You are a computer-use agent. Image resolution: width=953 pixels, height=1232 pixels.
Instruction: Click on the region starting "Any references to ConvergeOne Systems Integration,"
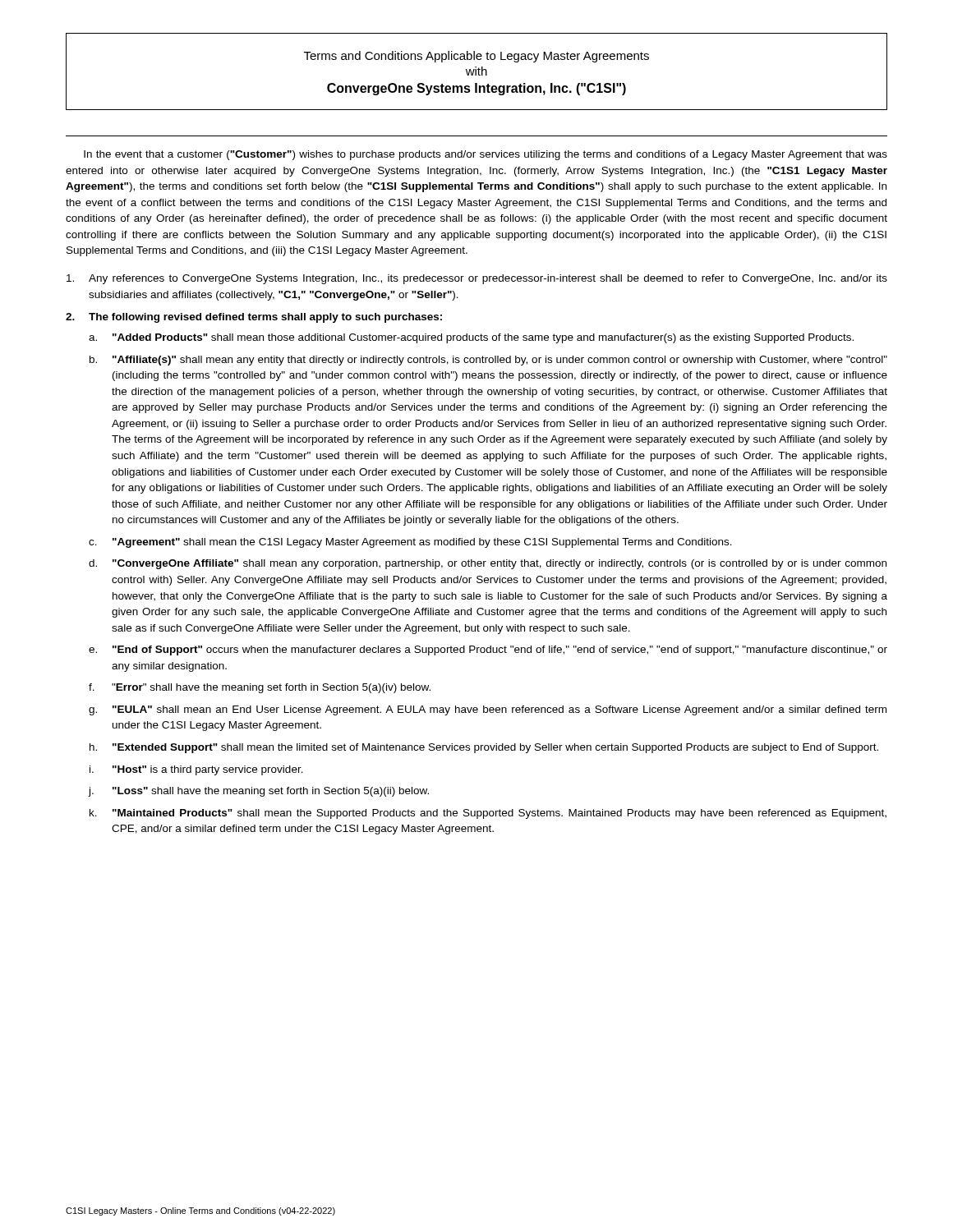[x=476, y=286]
